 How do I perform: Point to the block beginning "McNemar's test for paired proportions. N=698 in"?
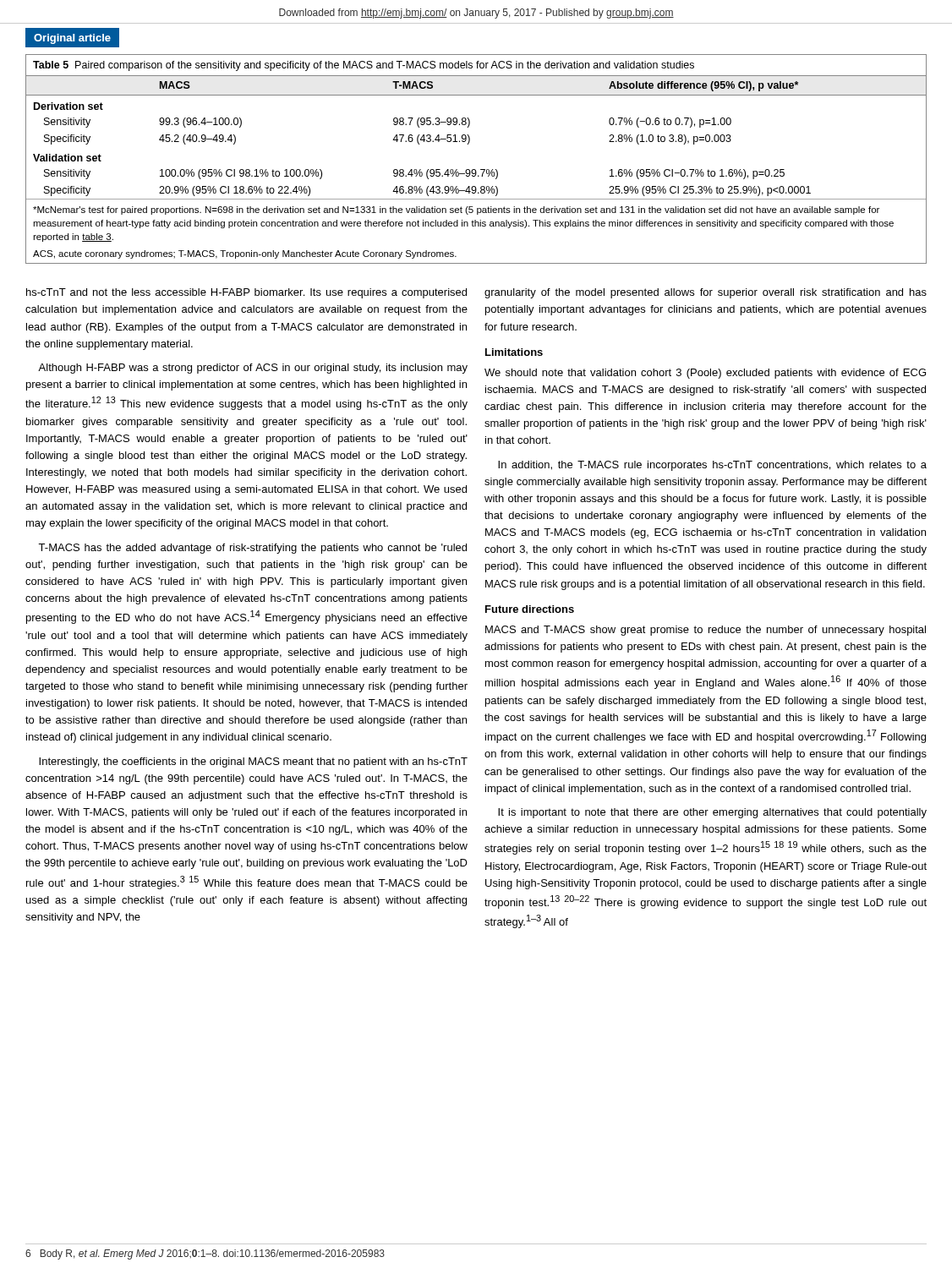tap(464, 223)
